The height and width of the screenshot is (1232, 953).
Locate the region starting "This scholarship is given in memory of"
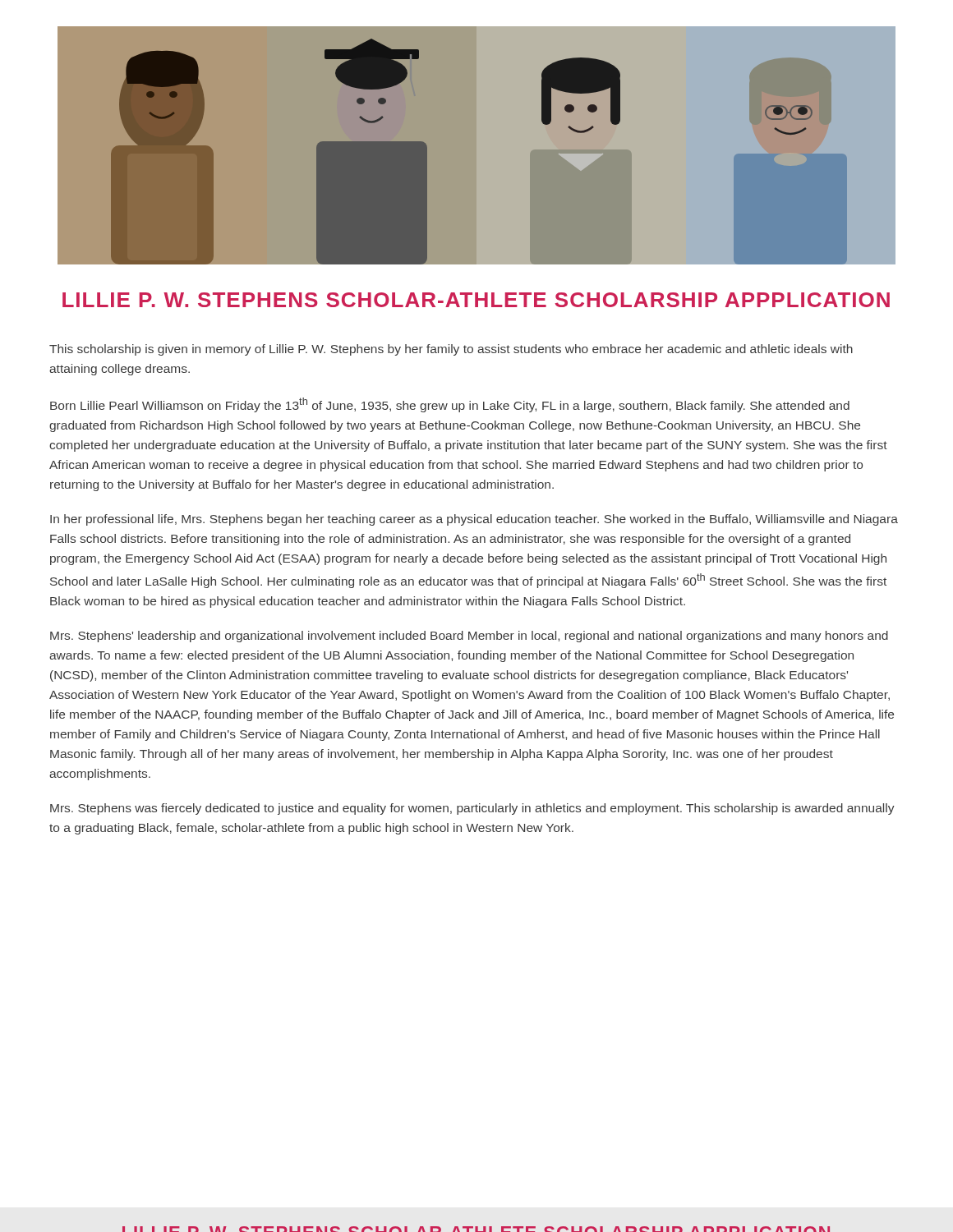point(451,359)
